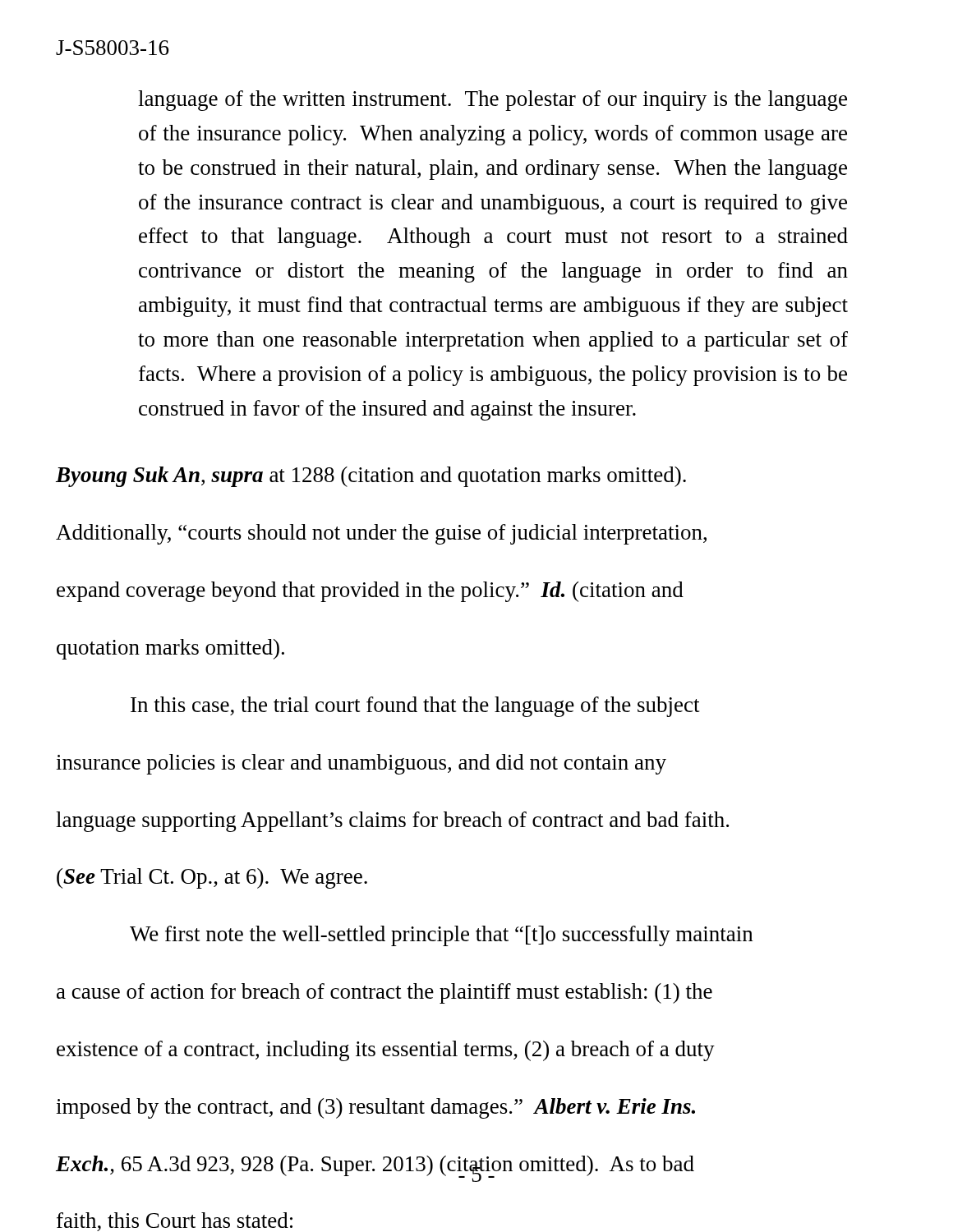The image size is (953, 1232).
Task: Locate the block of text that opens with "imposed by the contract, and (3)"
Action: [376, 1106]
